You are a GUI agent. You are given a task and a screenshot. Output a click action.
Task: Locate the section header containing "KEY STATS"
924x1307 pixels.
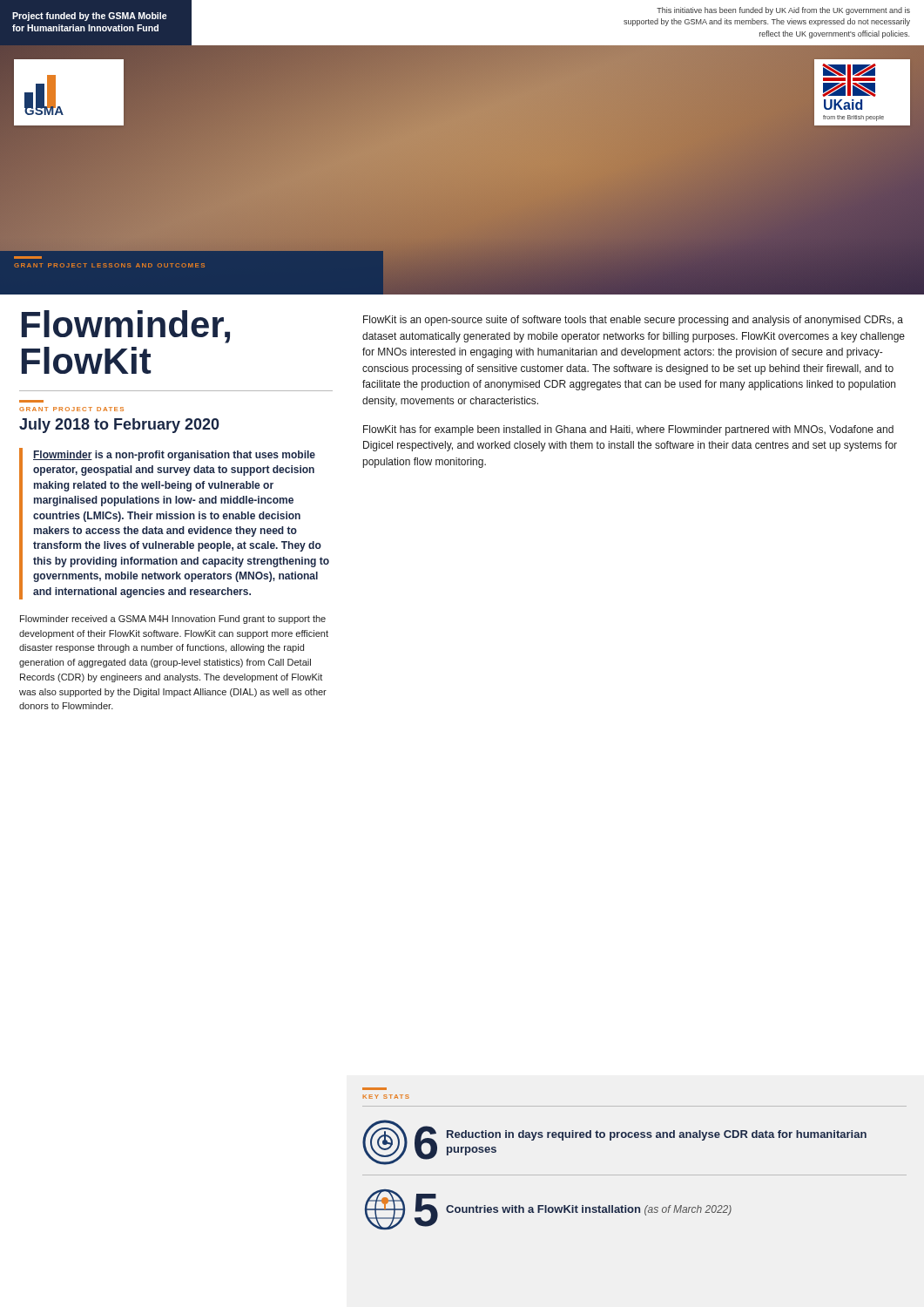(x=634, y=1094)
